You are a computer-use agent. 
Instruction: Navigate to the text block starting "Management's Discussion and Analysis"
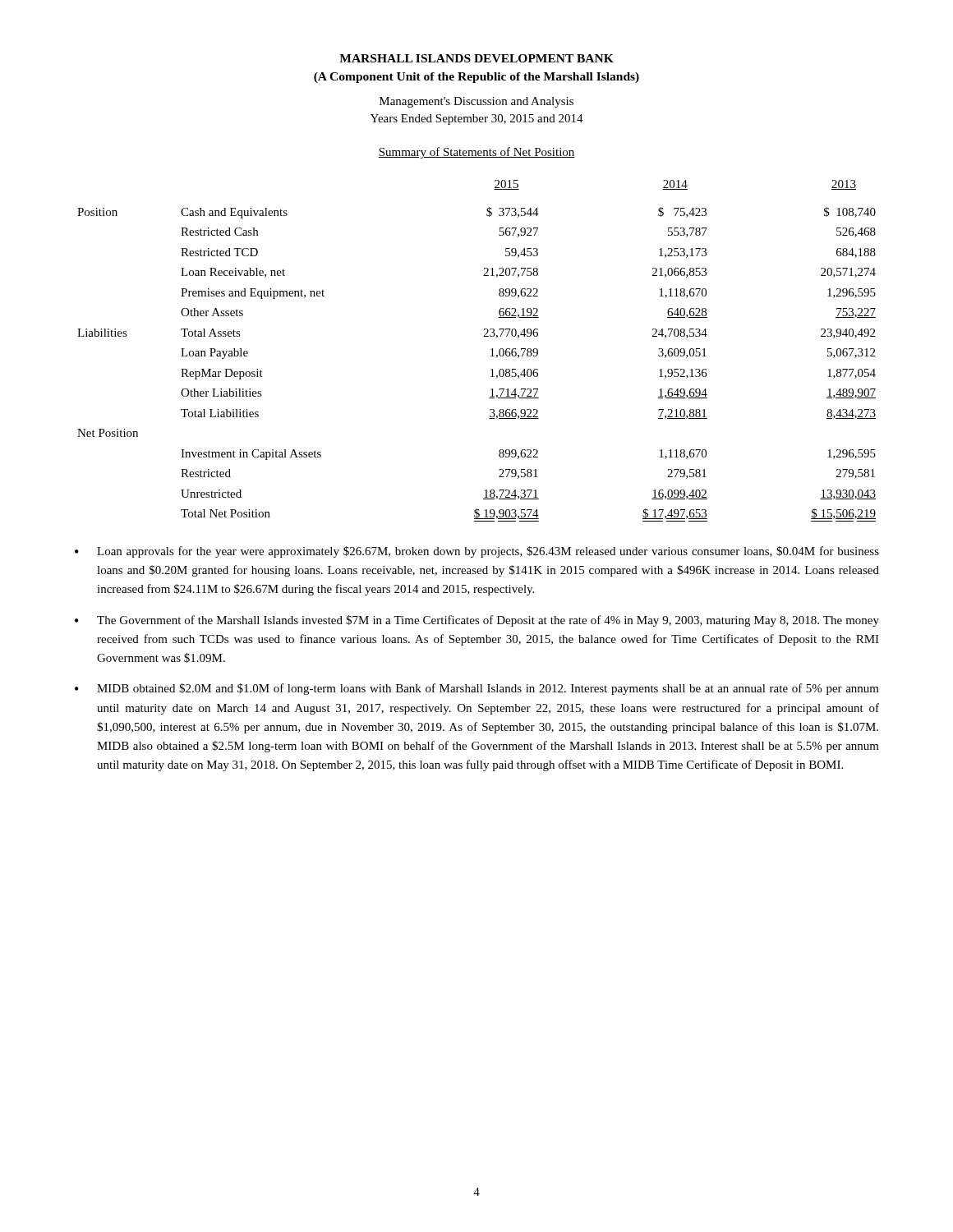476,110
